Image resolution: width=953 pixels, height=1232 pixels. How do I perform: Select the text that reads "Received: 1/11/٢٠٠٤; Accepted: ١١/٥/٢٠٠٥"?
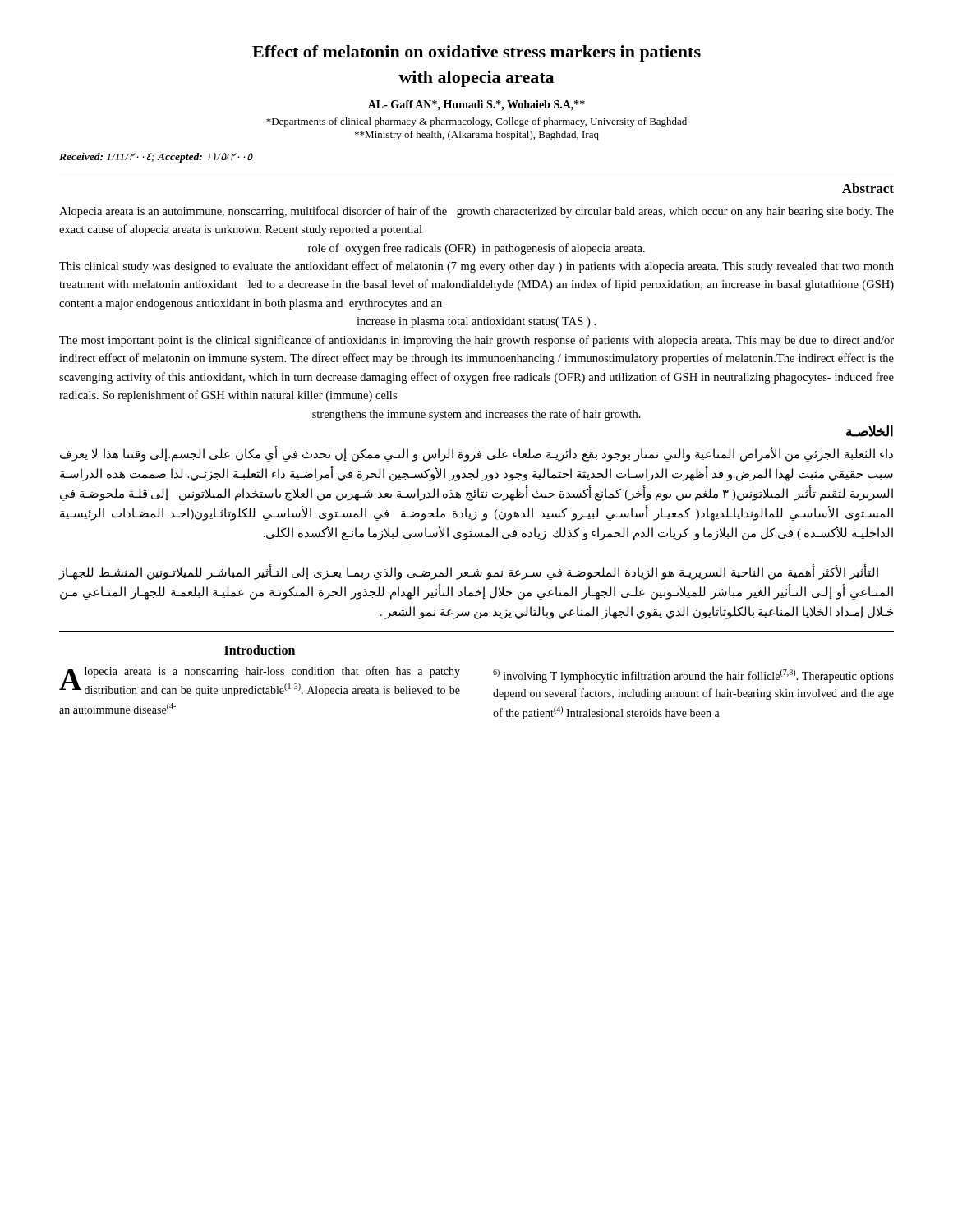click(x=156, y=156)
